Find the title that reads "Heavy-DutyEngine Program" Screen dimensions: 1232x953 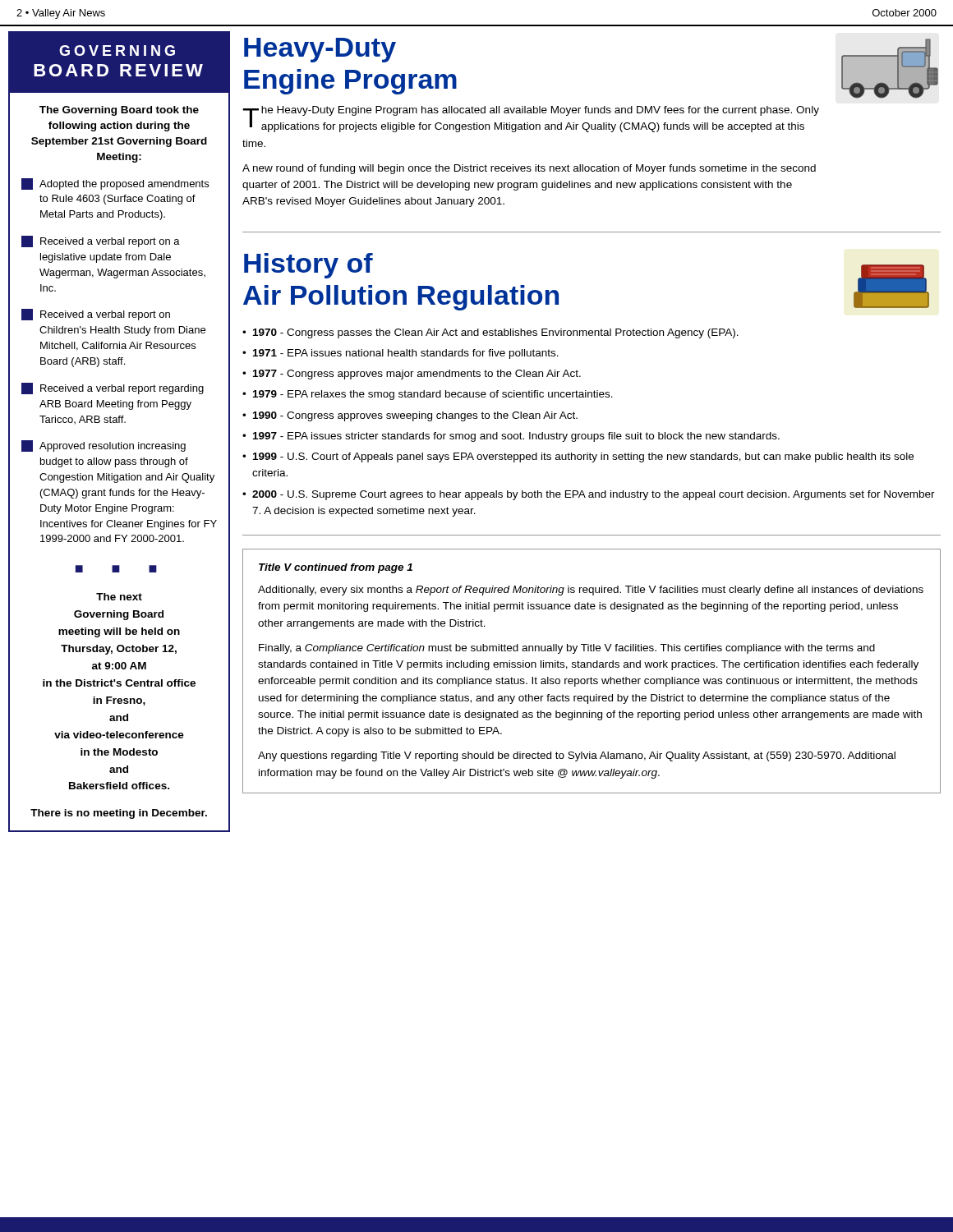tap(350, 63)
